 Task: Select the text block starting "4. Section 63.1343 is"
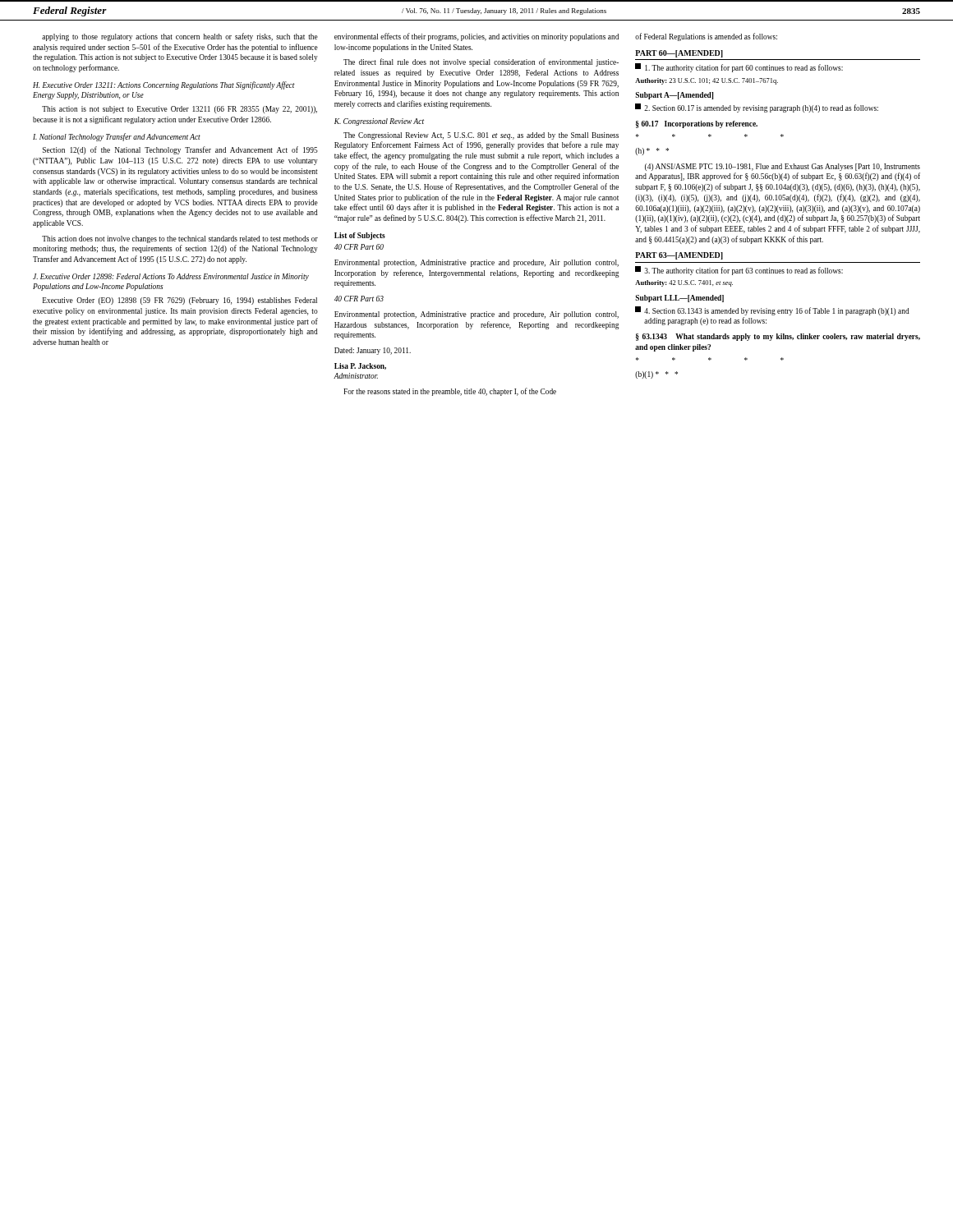click(778, 316)
